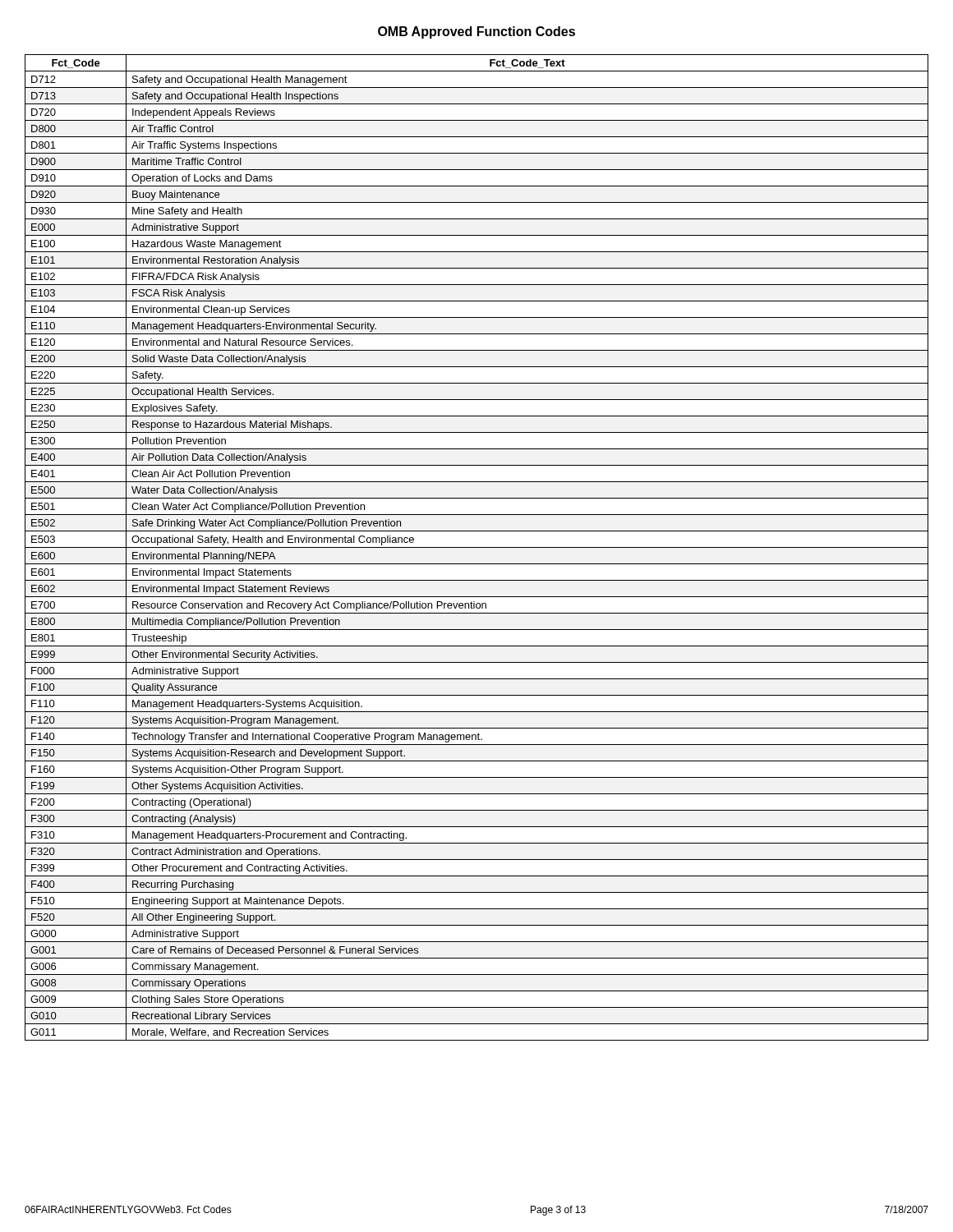Viewport: 953px width, 1232px height.
Task: Click a table
Action: (476, 547)
